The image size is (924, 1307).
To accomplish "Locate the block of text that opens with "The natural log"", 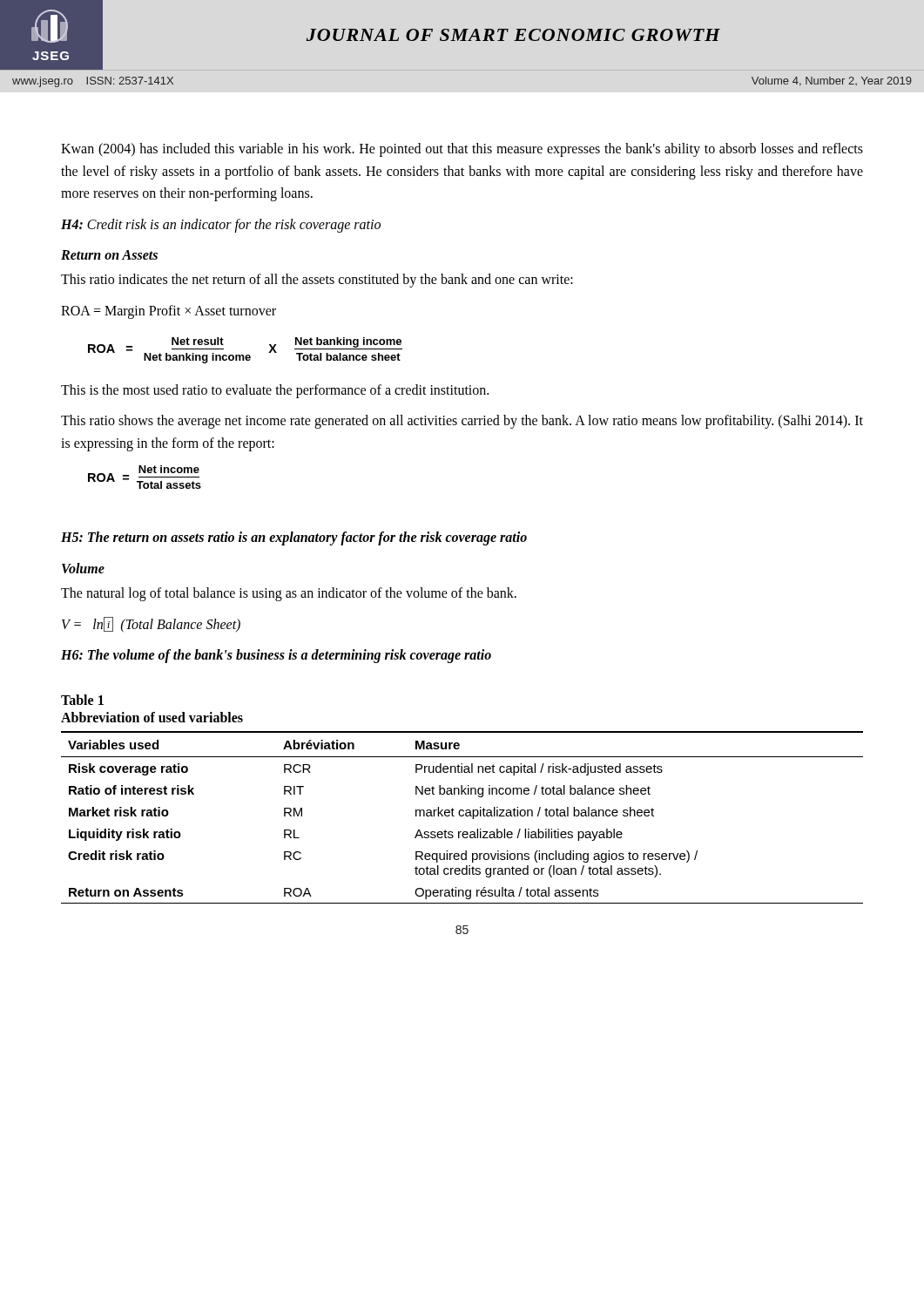I will click(289, 593).
